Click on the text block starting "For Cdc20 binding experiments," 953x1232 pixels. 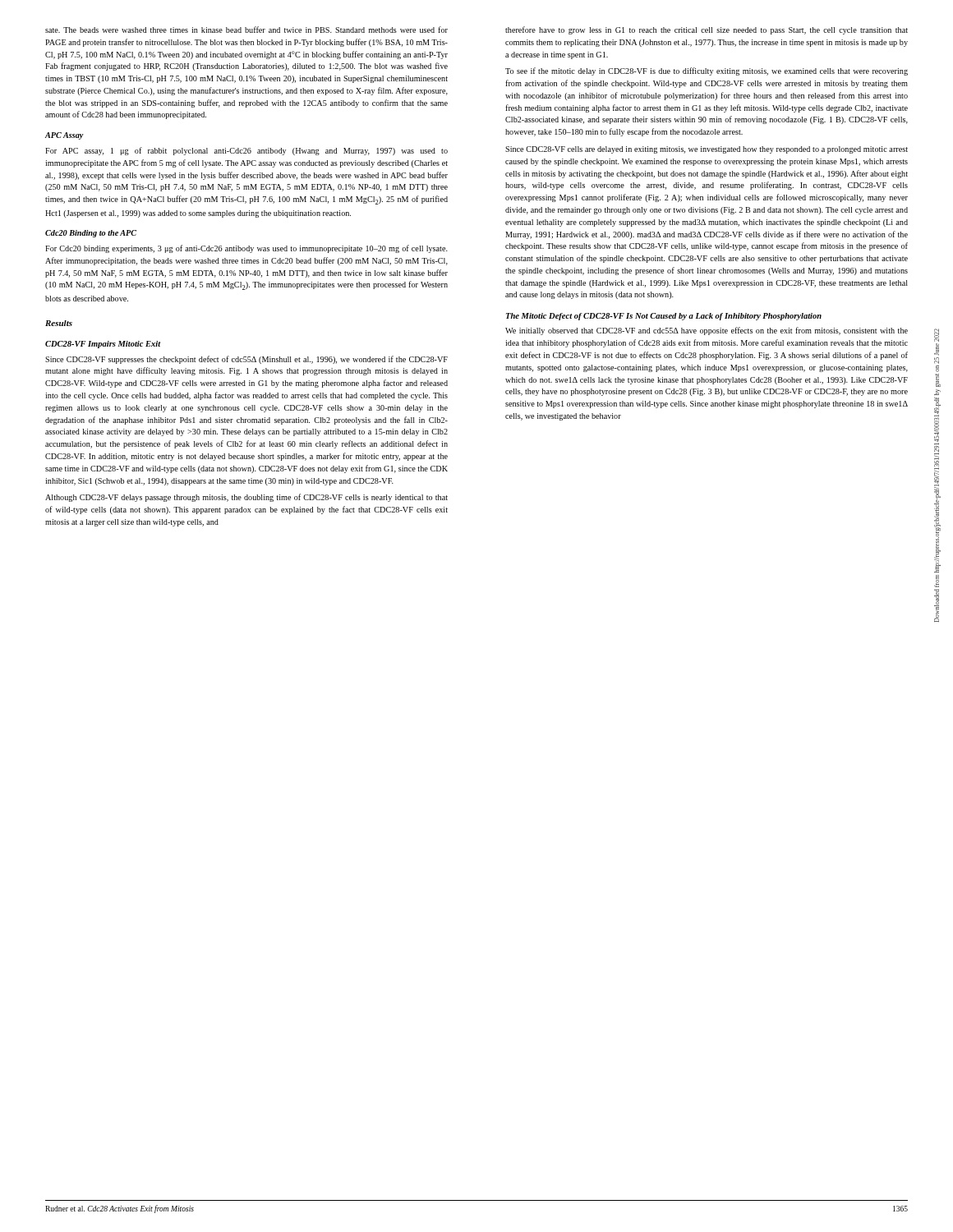(246, 274)
